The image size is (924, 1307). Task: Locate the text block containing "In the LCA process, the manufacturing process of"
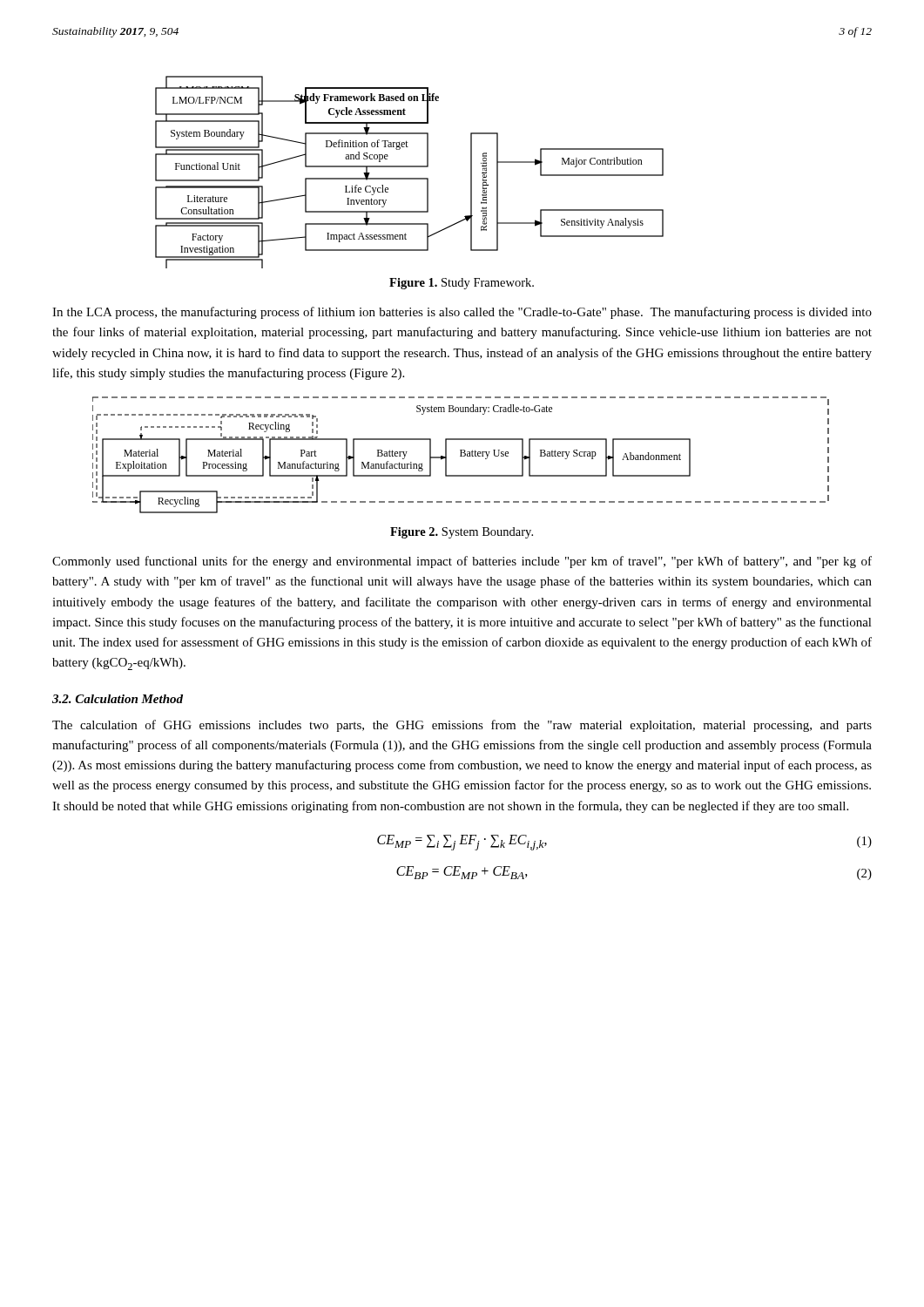(x=462, y=342)
